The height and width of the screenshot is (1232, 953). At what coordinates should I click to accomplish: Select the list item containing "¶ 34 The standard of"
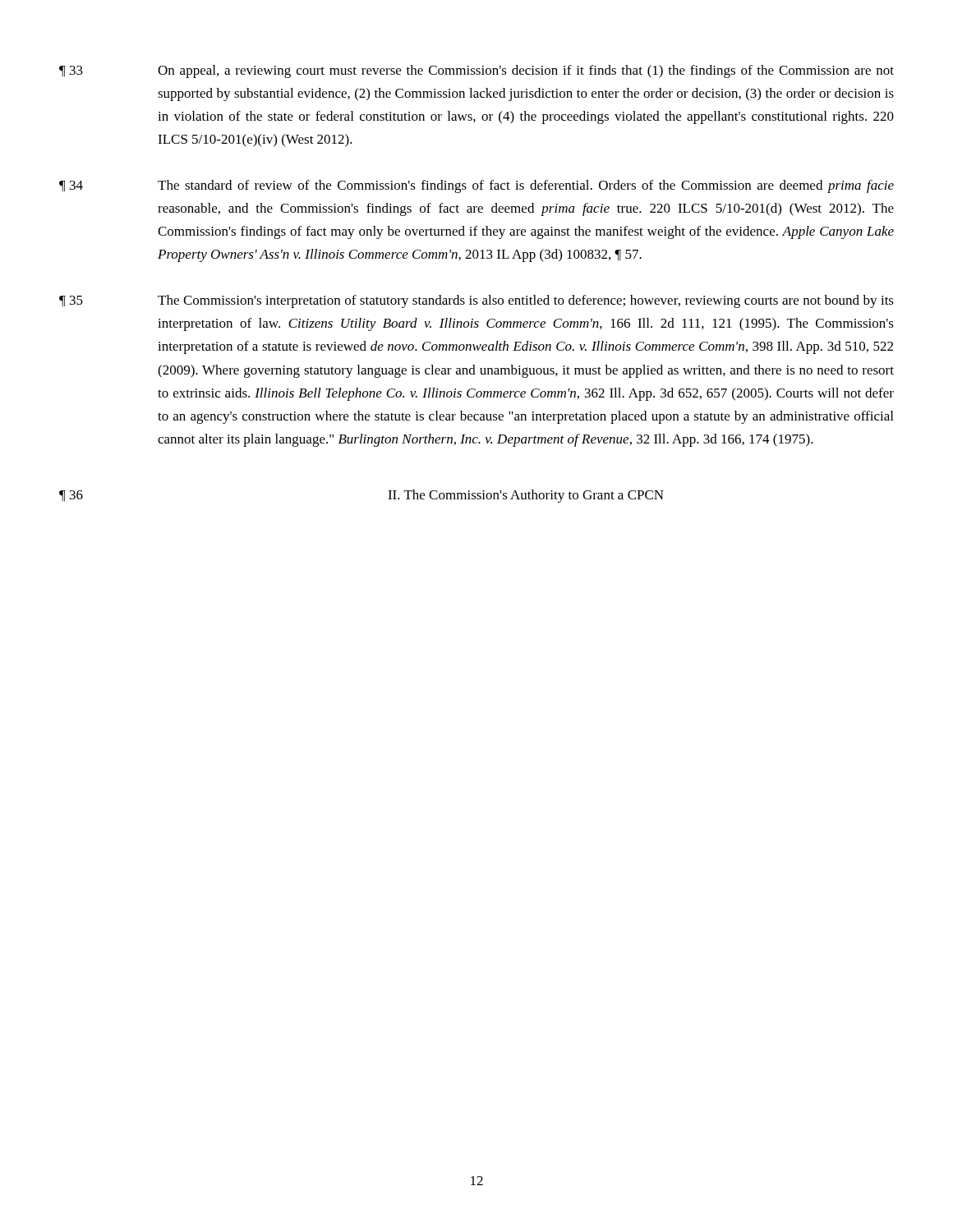coord(476,220)
